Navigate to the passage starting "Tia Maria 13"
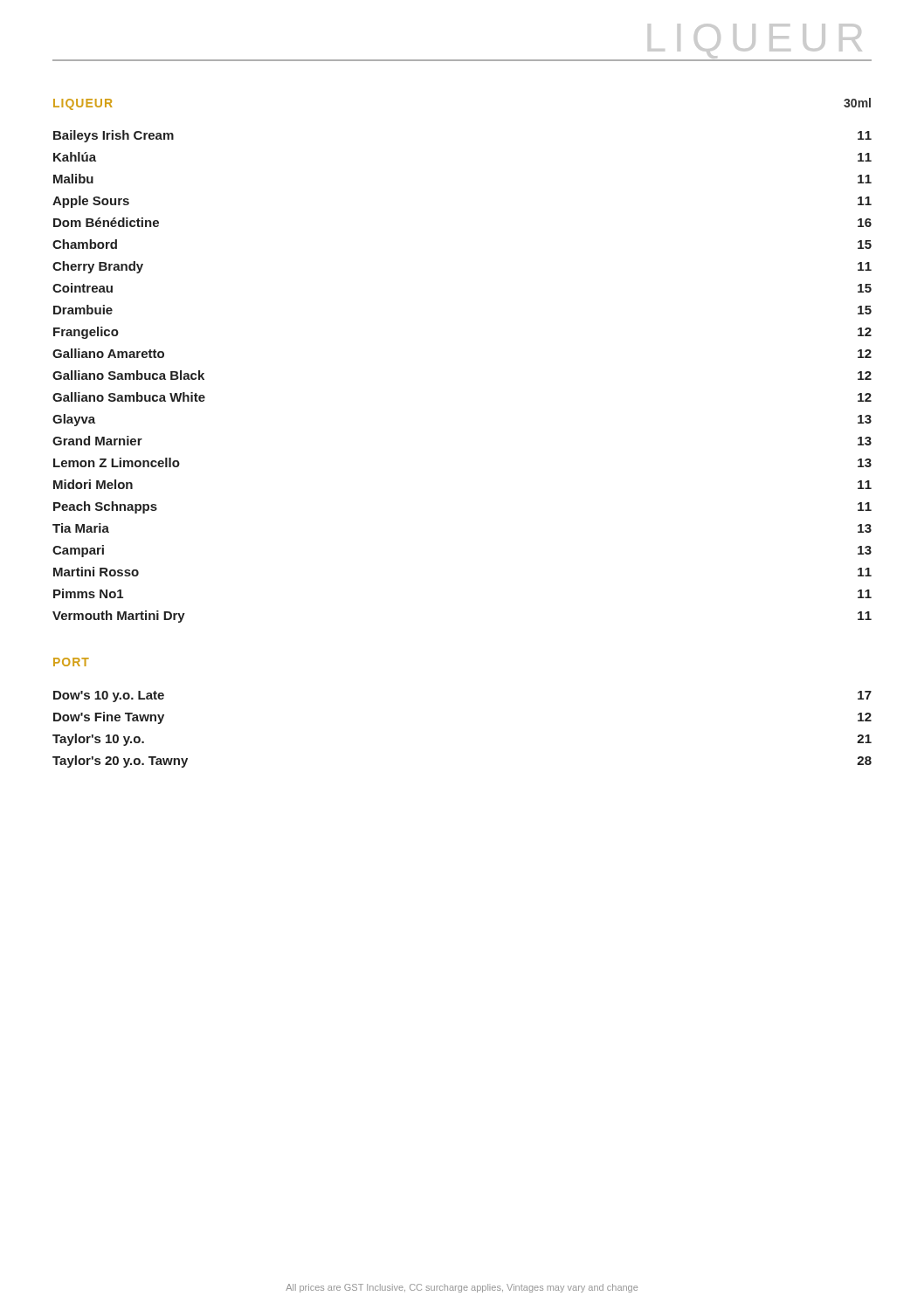 79,528
